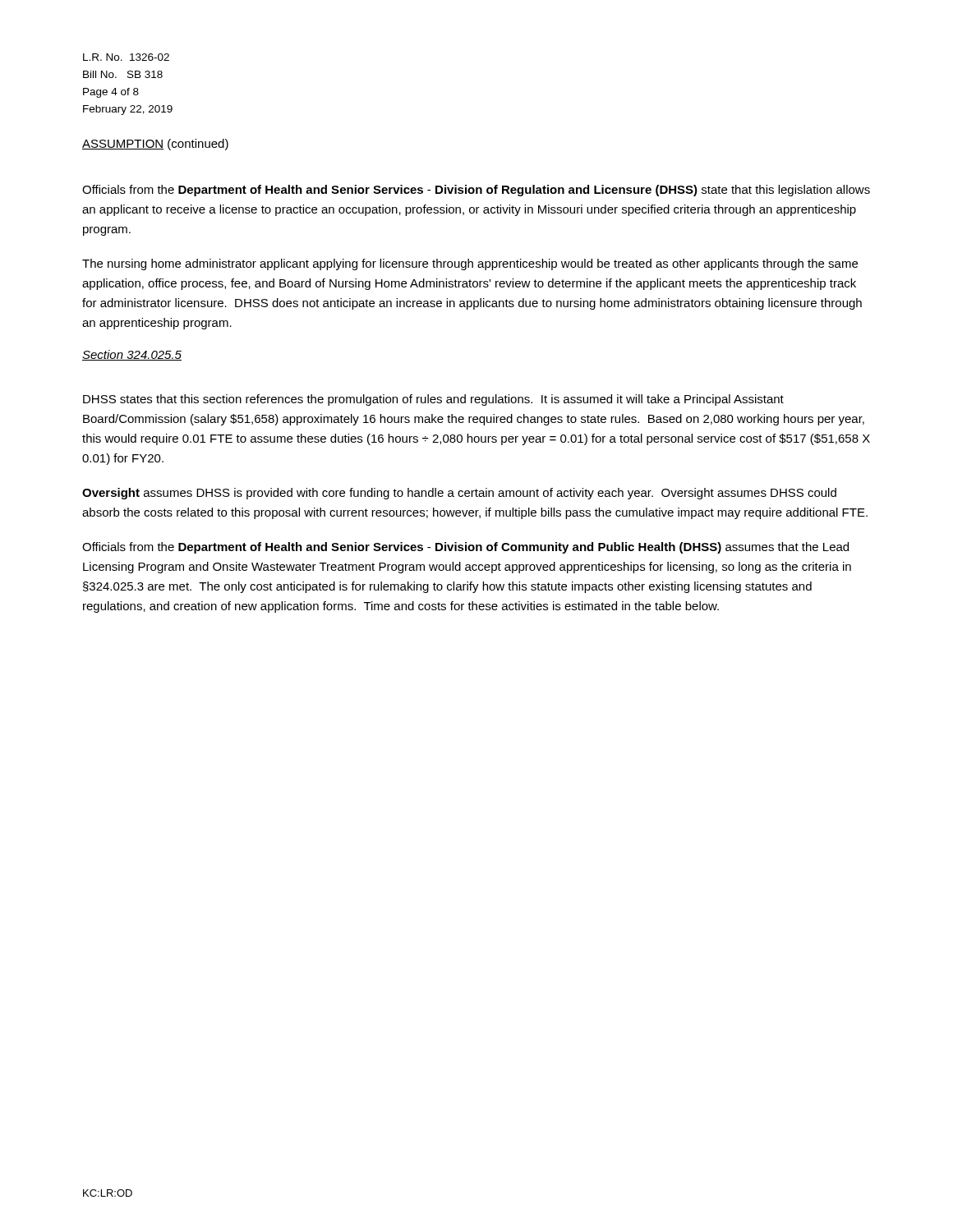This screenshot has height=1232, width=953.
Task: Find the text block that says "The nursing home"
Action: pyautogui.click(x=472, y=293)
